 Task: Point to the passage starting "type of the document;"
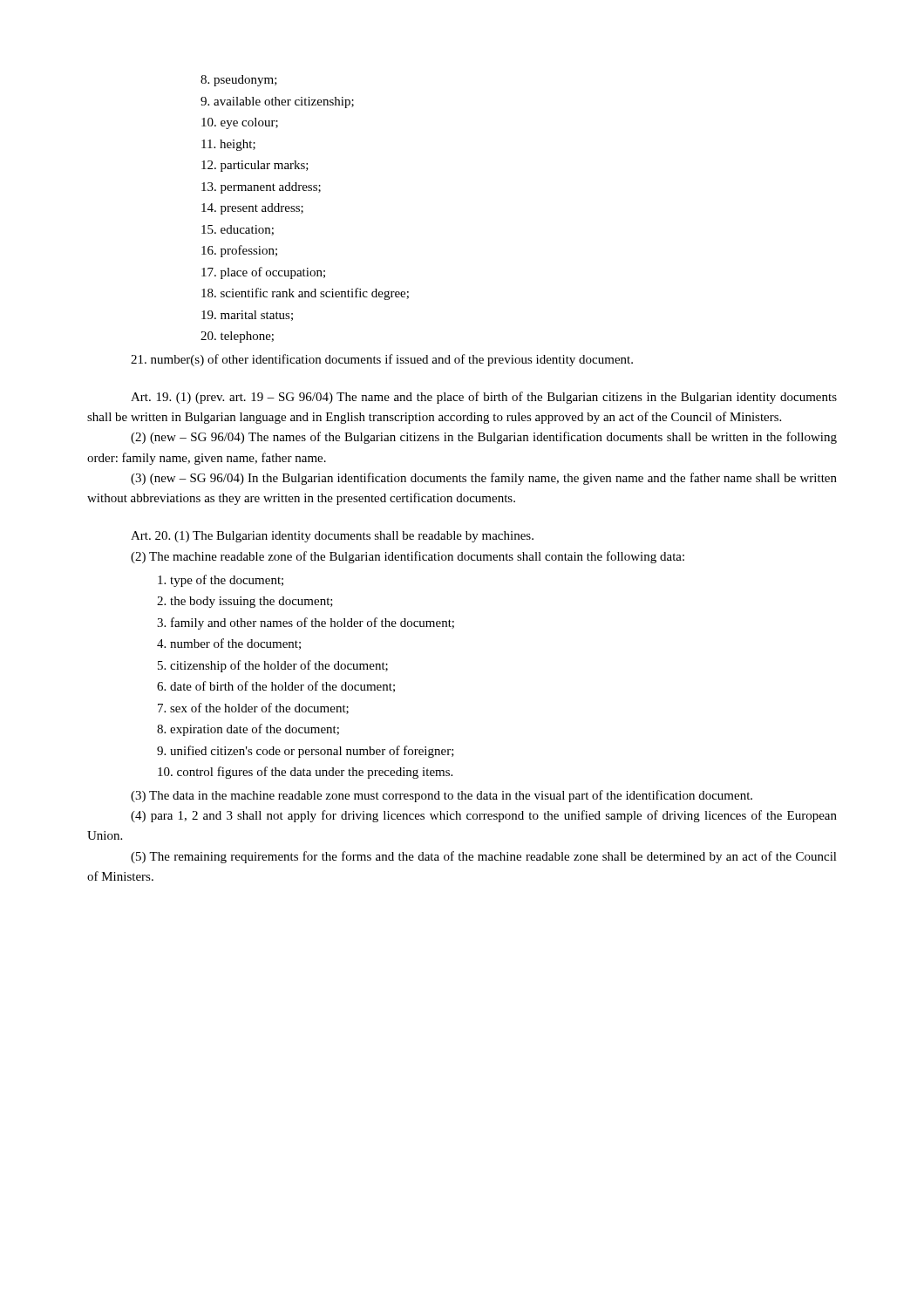click(221, 580)
